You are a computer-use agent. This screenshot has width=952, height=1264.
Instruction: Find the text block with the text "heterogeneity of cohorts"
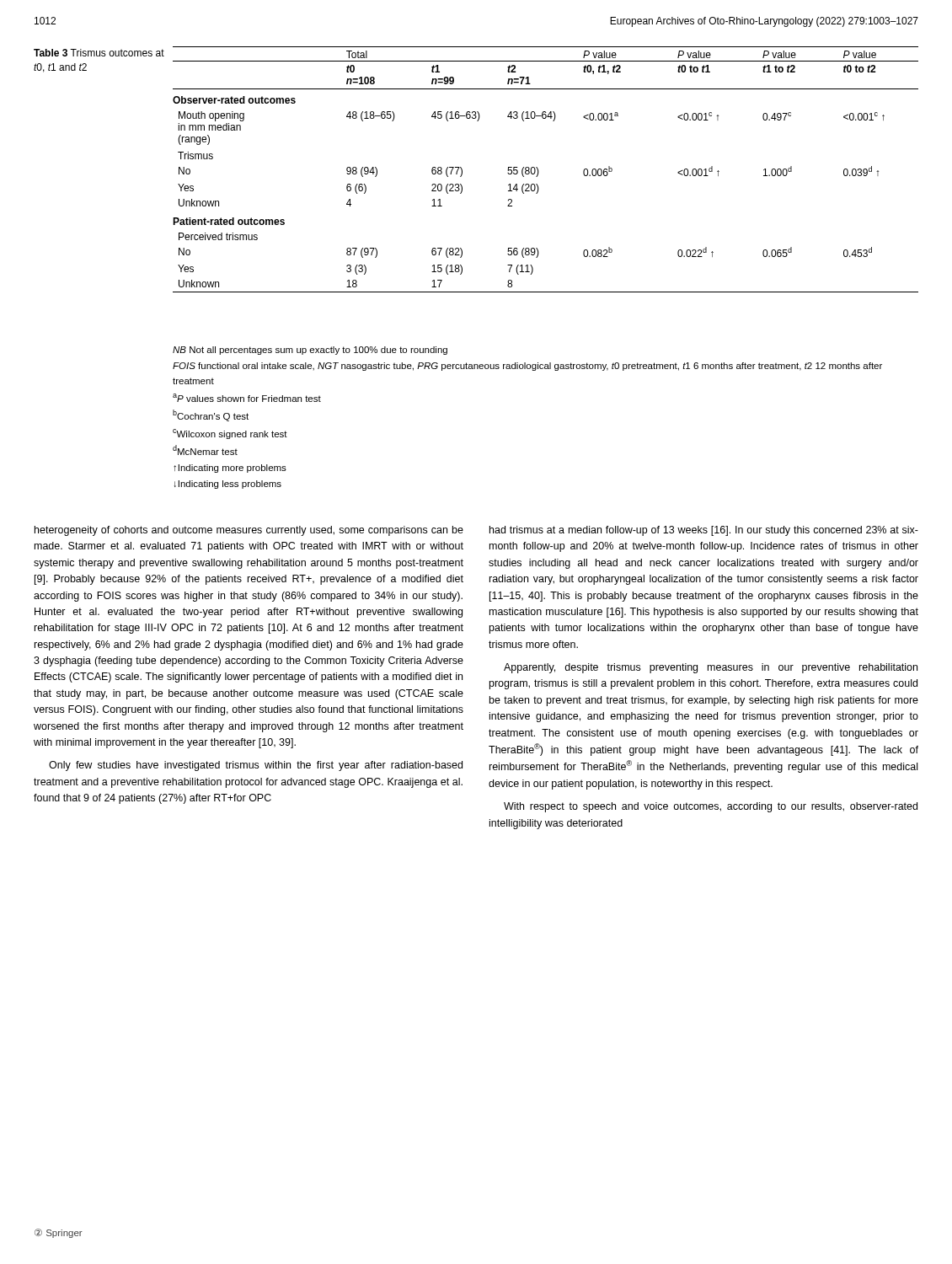249,665
